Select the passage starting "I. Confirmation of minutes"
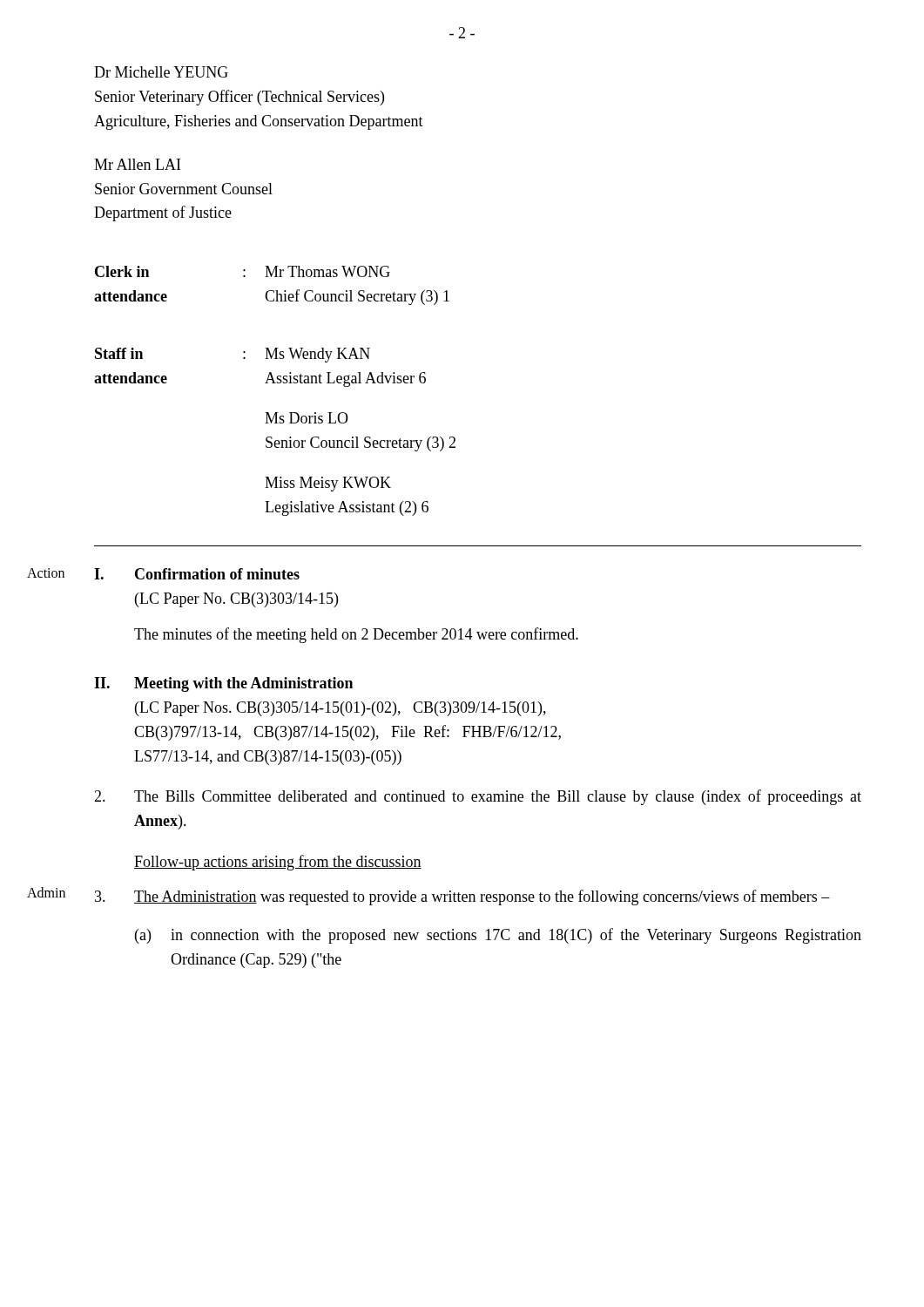Viewport: 924px width, 1307px height. [x=197, y=575]
